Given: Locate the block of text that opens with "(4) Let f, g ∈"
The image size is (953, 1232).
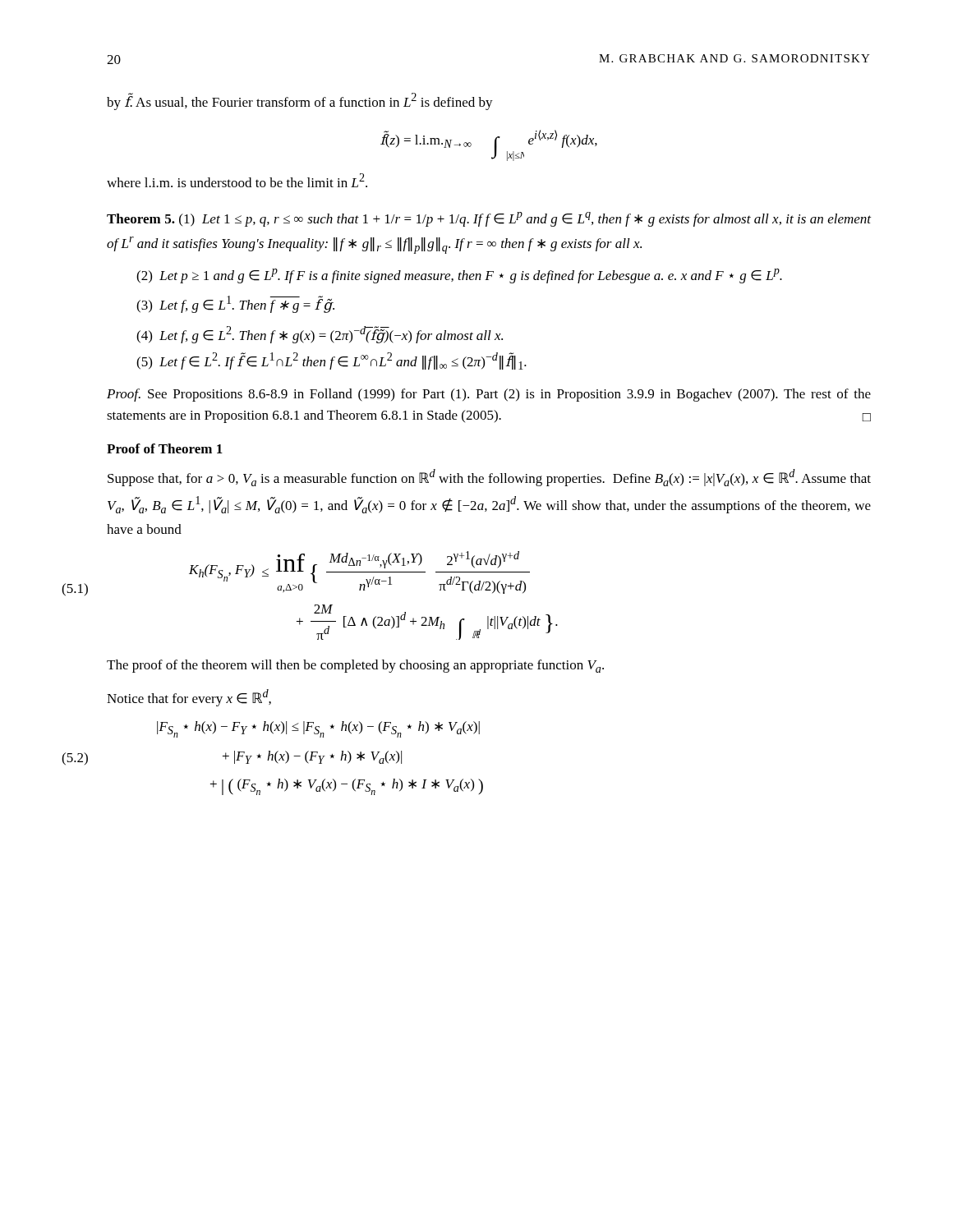Looking at the screenshot, I should coord(320,333).
